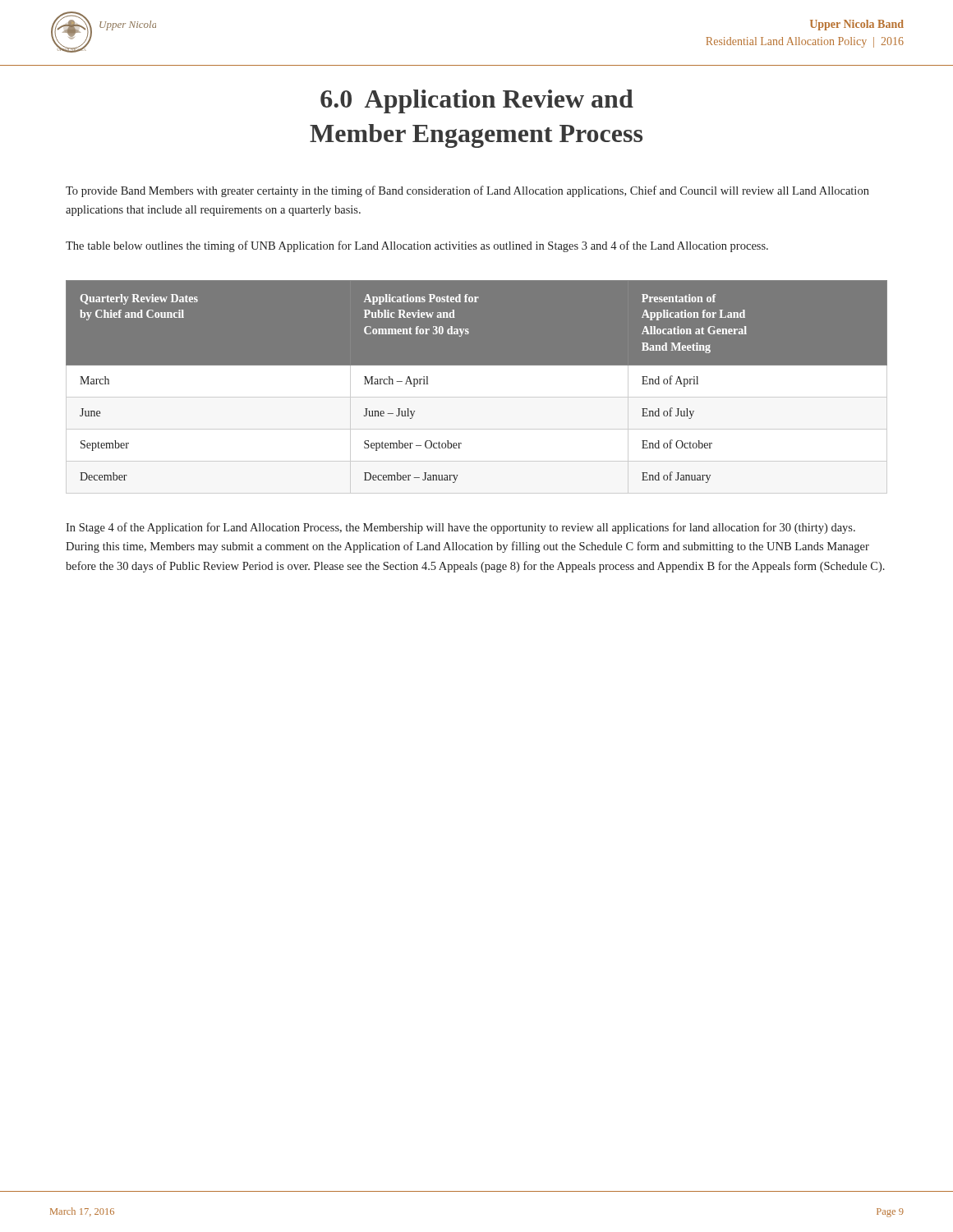953x1232 pixels.
Task: Point to the element starting "To provide Band Members with greater certainty"
Action: click(467, 200)
